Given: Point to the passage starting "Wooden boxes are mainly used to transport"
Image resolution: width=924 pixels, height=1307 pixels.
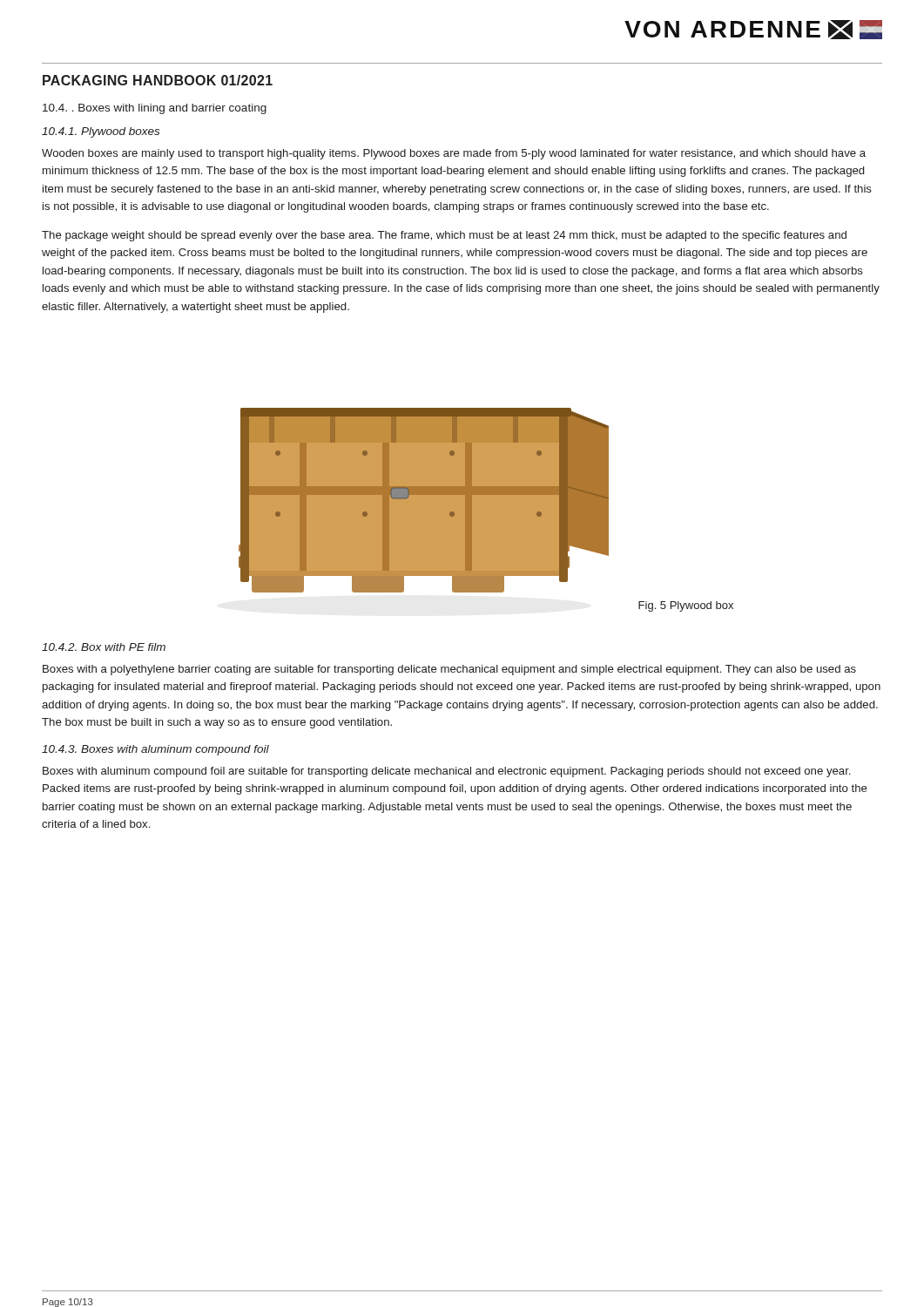Looking at the screenshot, I should click(x=457, y=180).
